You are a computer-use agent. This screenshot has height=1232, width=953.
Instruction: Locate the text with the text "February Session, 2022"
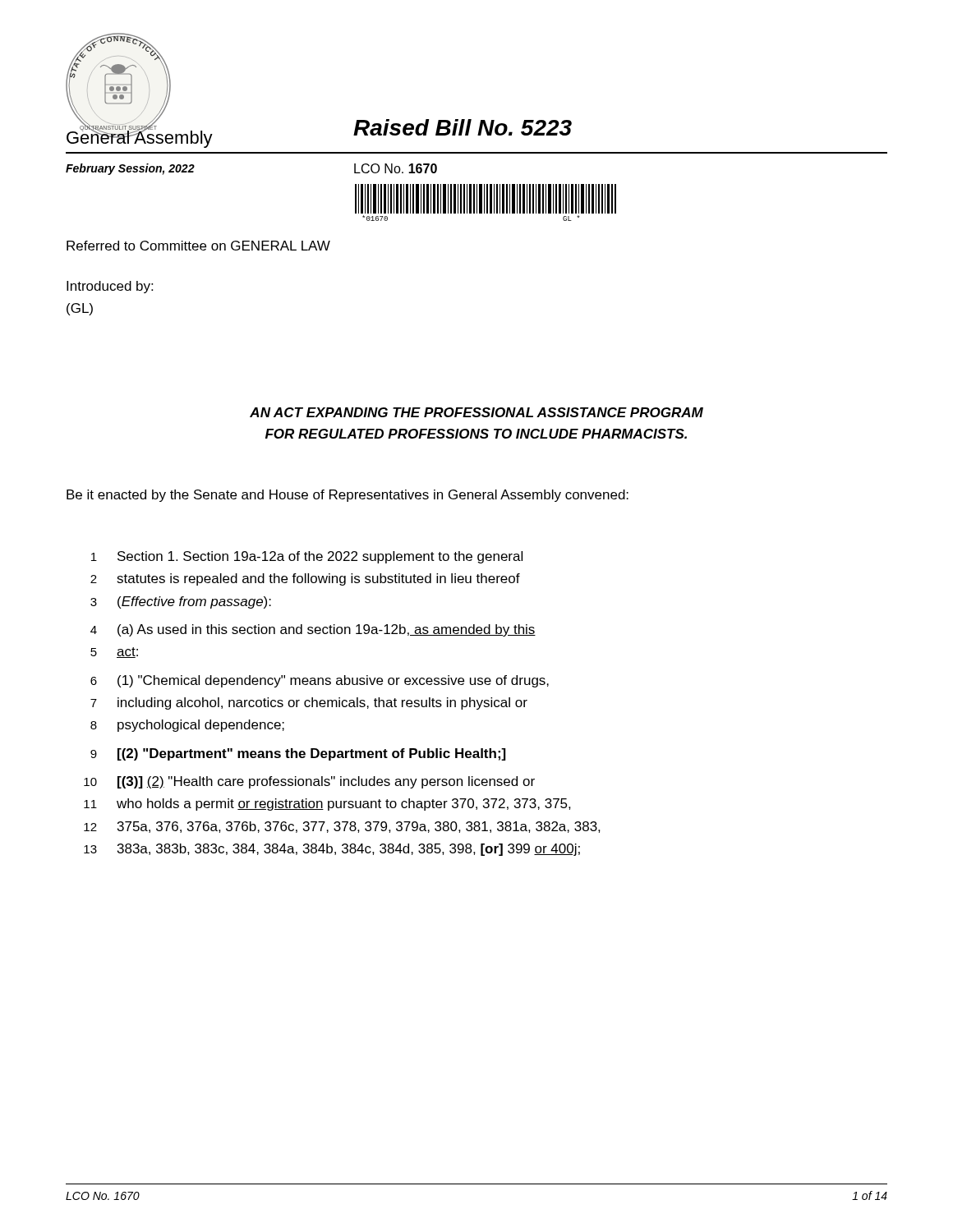tap(130, 168)
